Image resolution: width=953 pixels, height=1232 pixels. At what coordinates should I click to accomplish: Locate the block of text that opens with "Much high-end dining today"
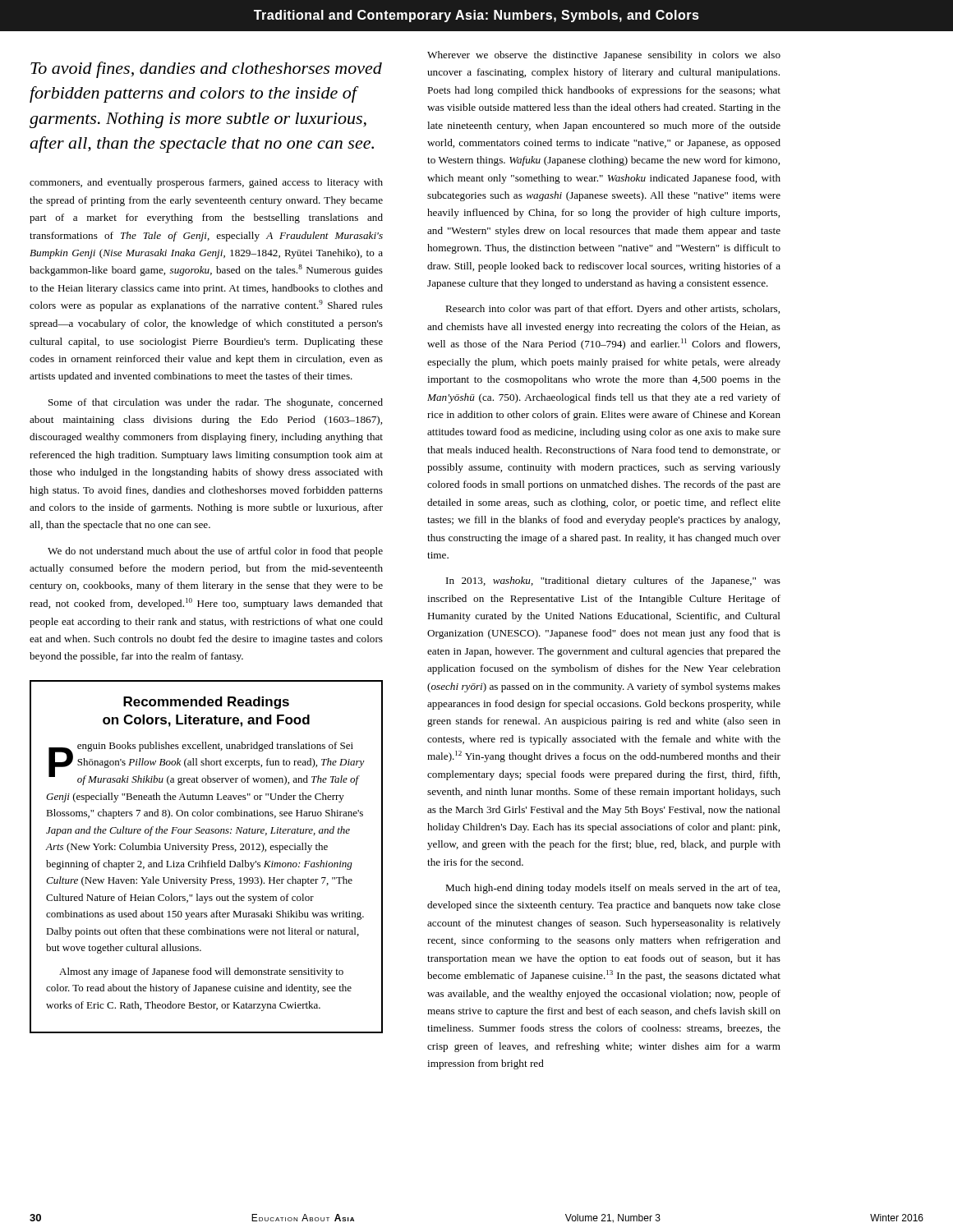tap(604, 975)
